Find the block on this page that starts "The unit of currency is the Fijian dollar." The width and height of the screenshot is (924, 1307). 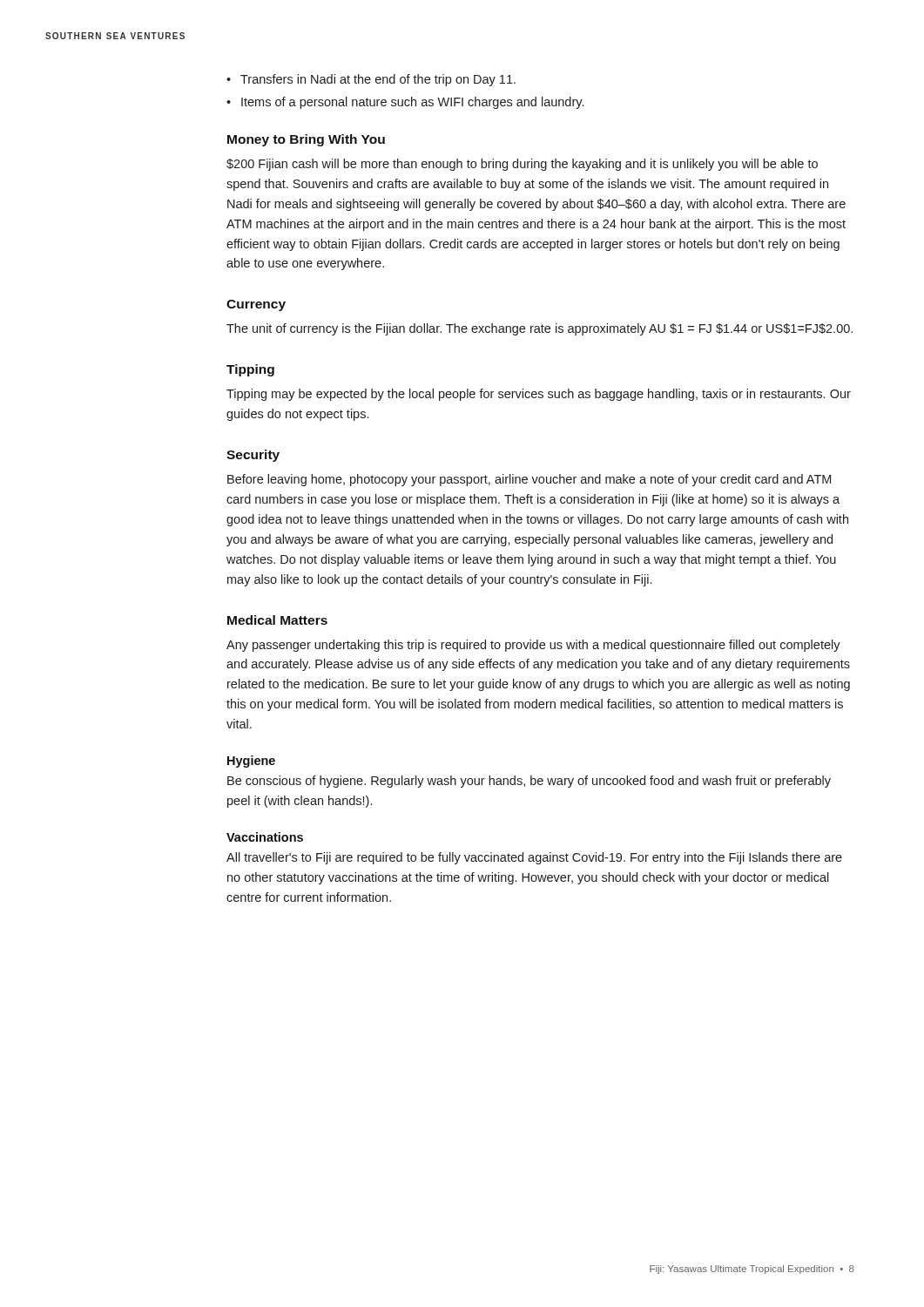[x=540, y=329]
